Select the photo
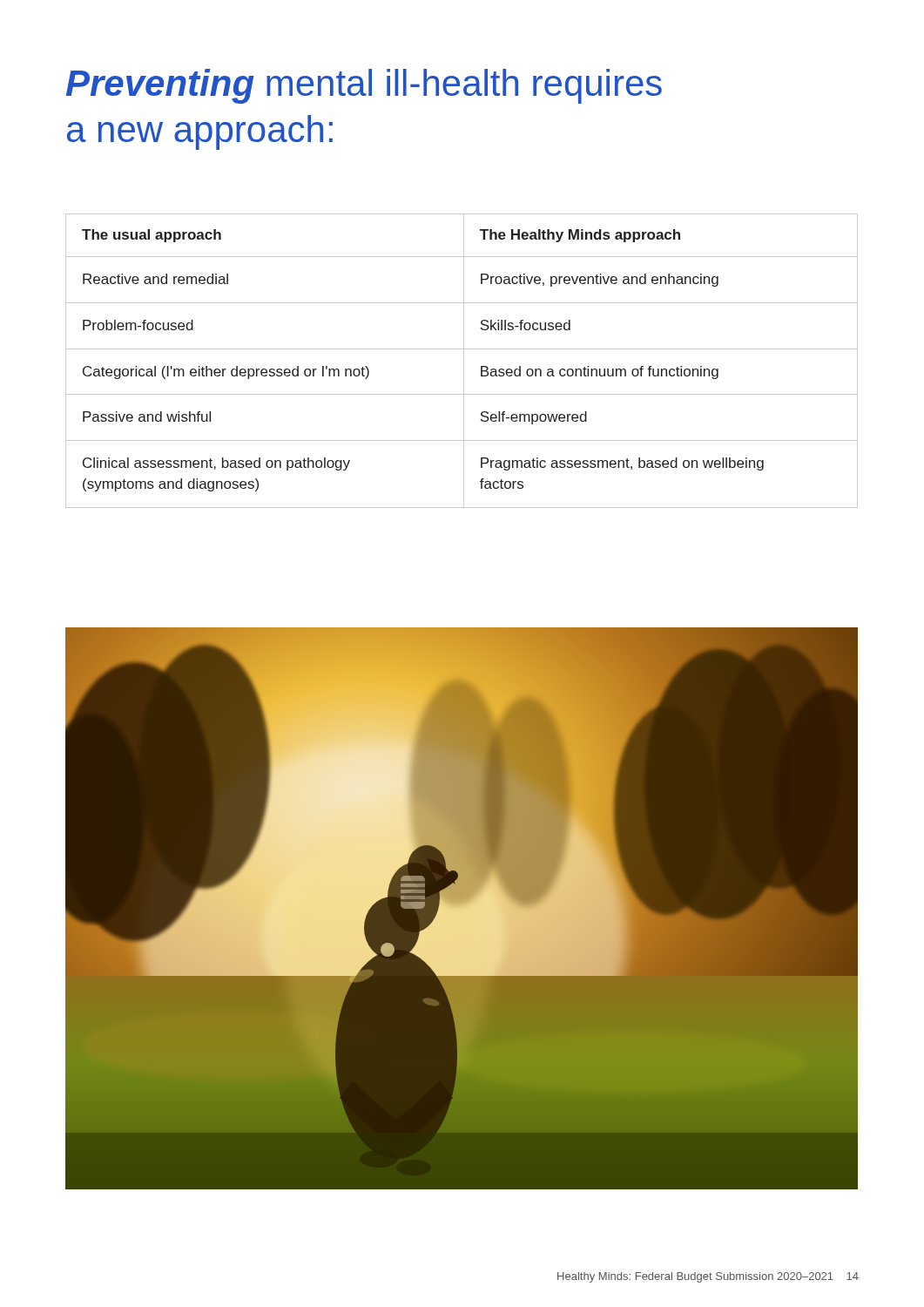 (462, 908)
